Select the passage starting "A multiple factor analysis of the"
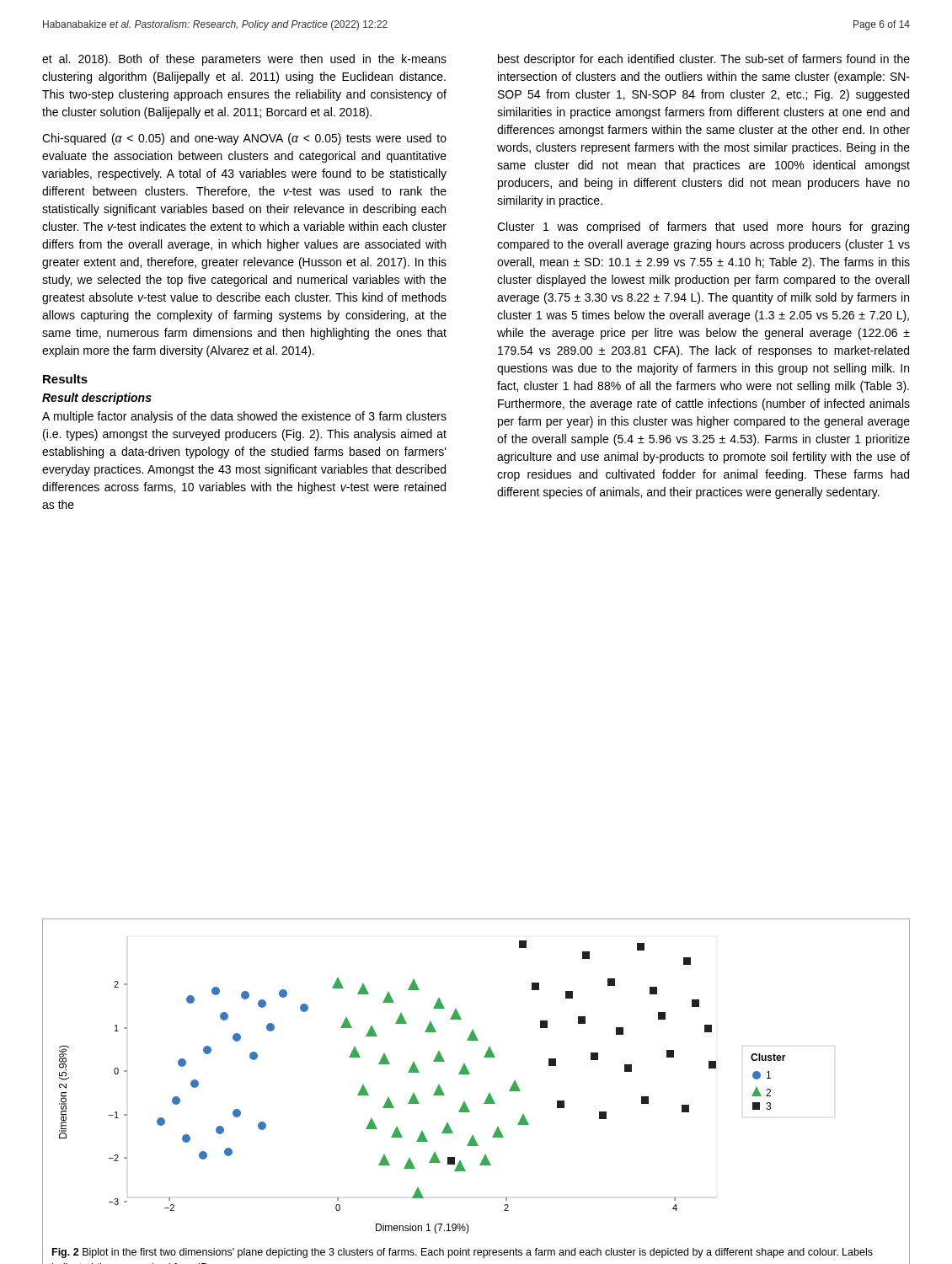Screen dimensions: 1264x952 tap(244, 461)
